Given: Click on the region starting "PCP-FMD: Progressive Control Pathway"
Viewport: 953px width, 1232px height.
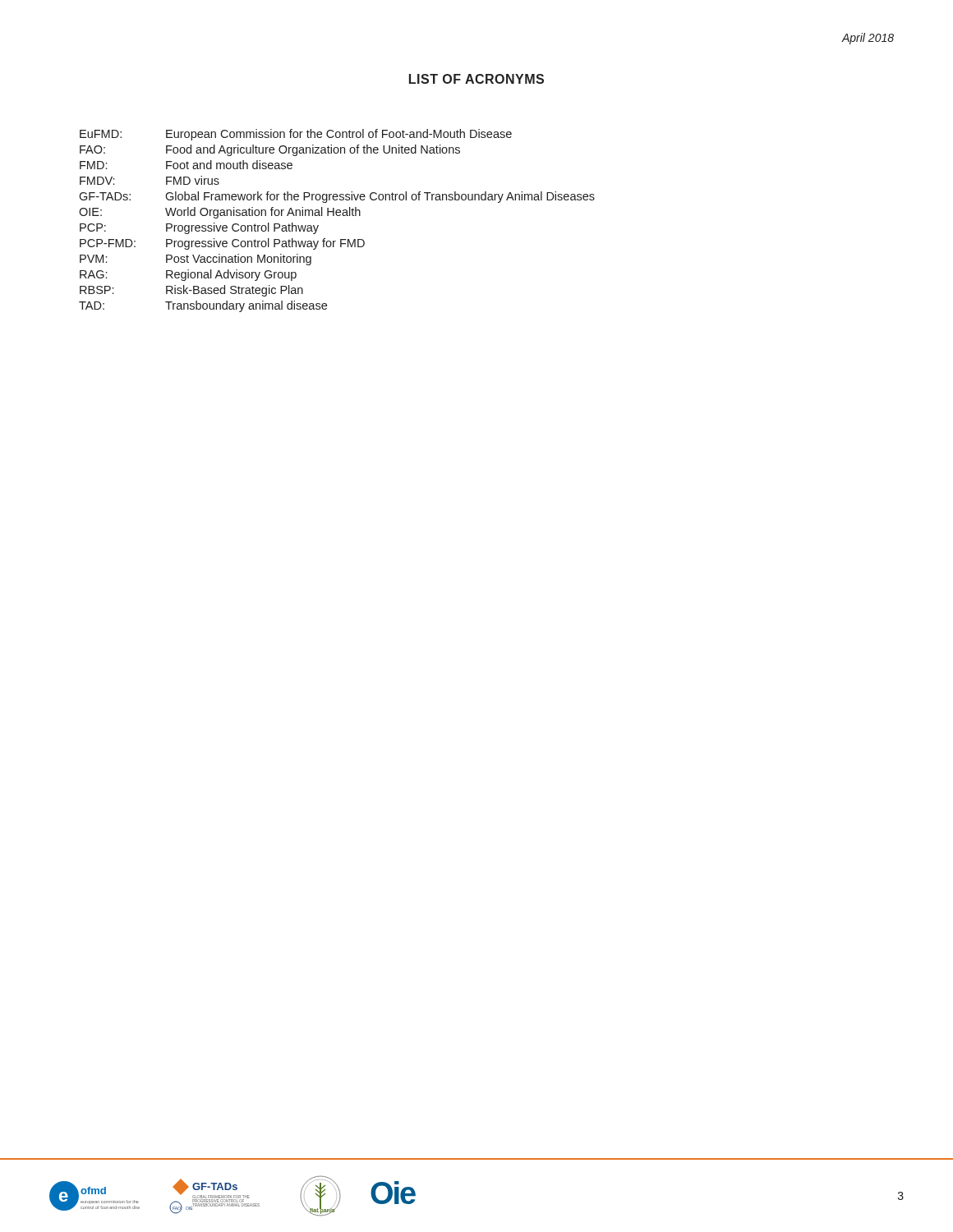Looking at the screenshot, I should coord(222,243).
